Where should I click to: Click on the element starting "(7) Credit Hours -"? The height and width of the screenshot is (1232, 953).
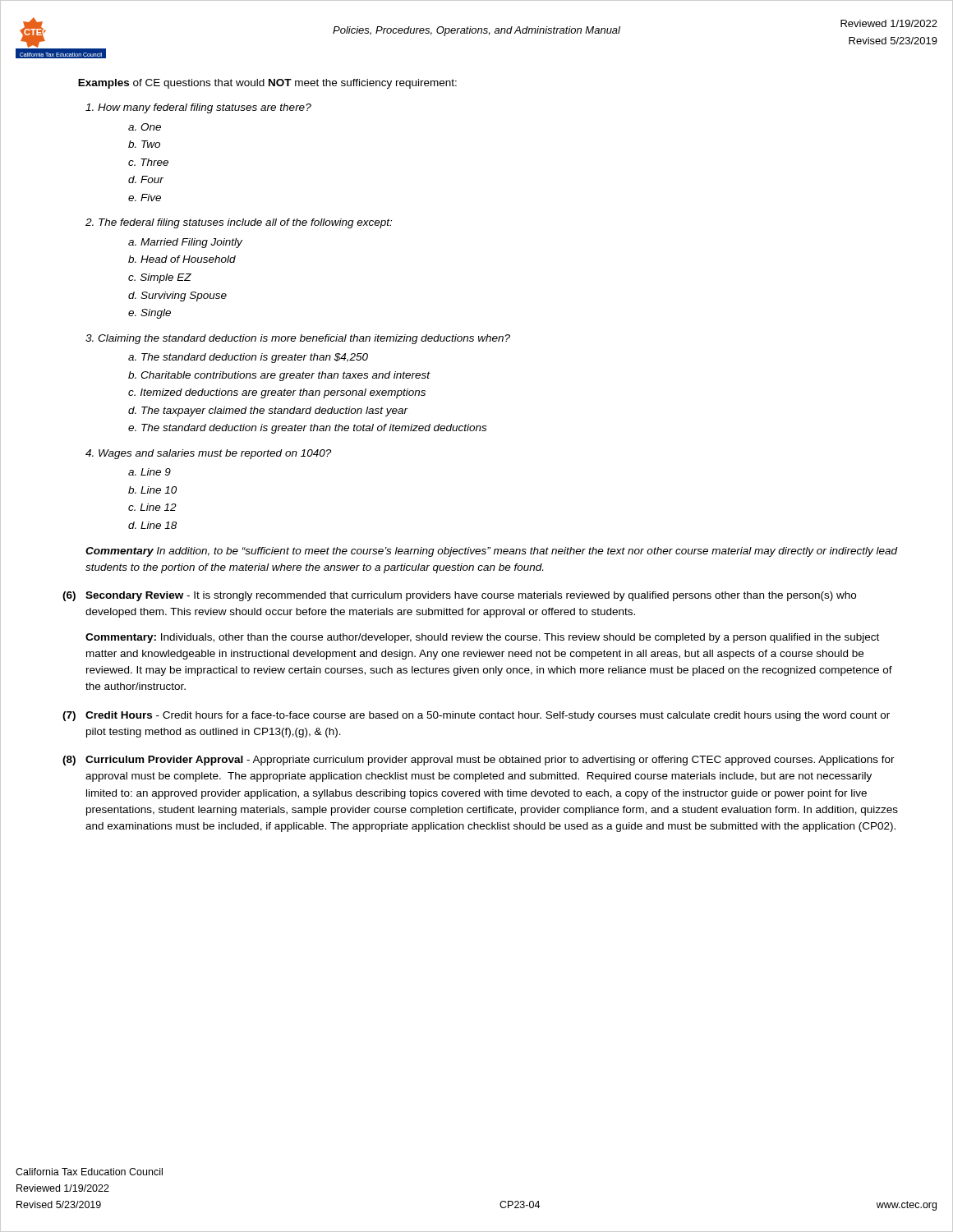pos(483,723)
